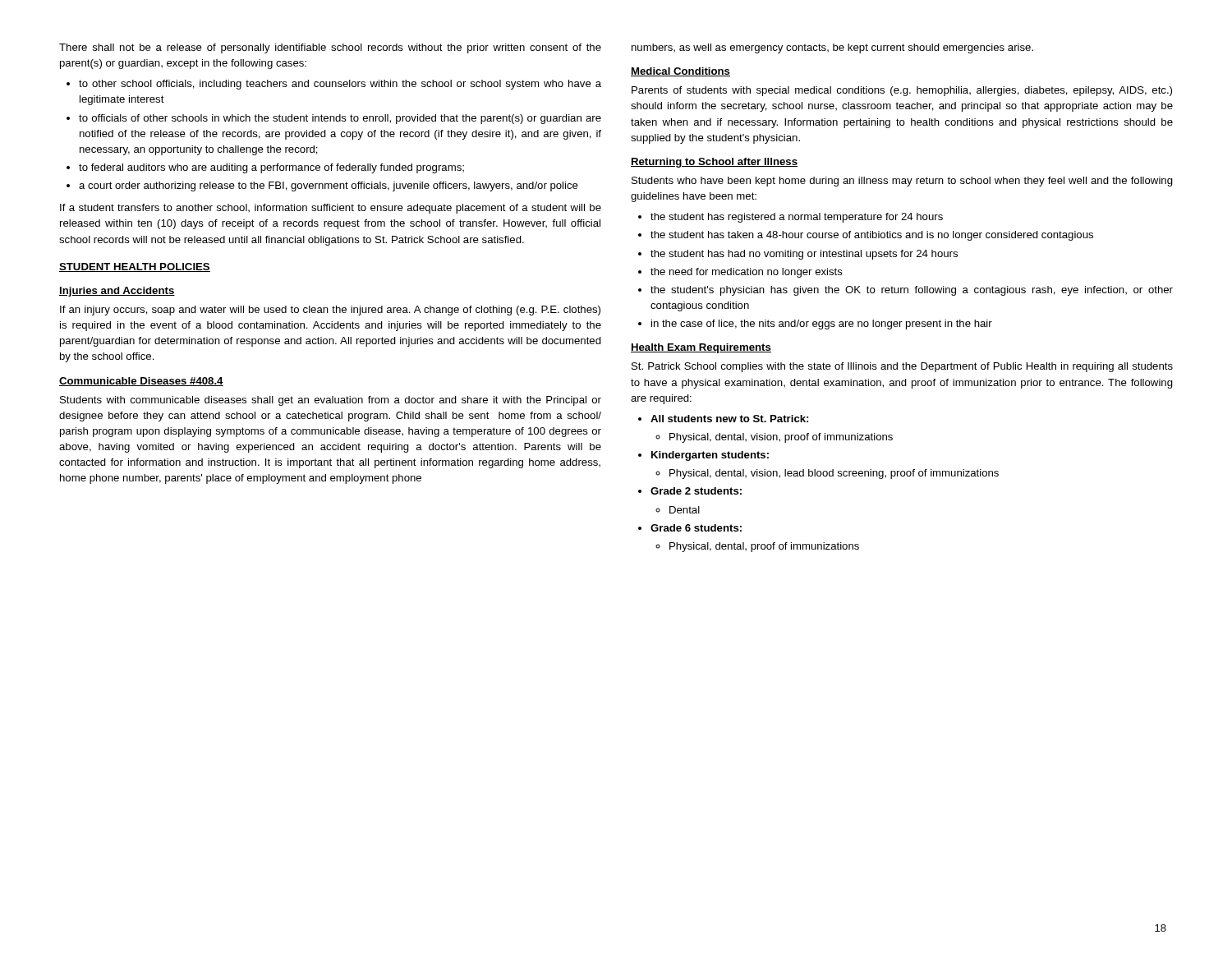Find the block on this page that starts "the student has taken"
The image size is (1232, 953).
pos(912,235)
